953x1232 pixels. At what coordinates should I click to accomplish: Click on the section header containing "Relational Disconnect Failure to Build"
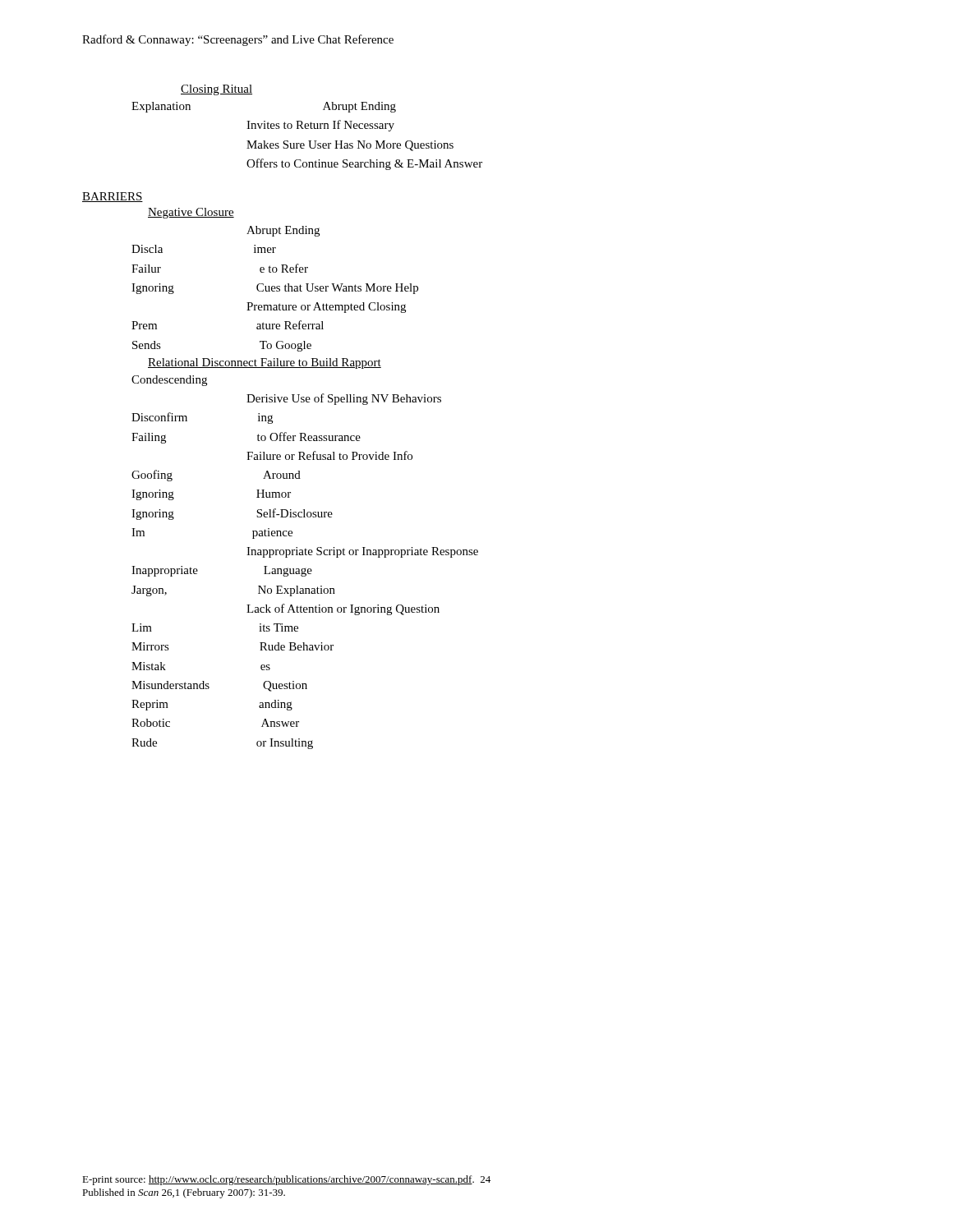(264, 362)
